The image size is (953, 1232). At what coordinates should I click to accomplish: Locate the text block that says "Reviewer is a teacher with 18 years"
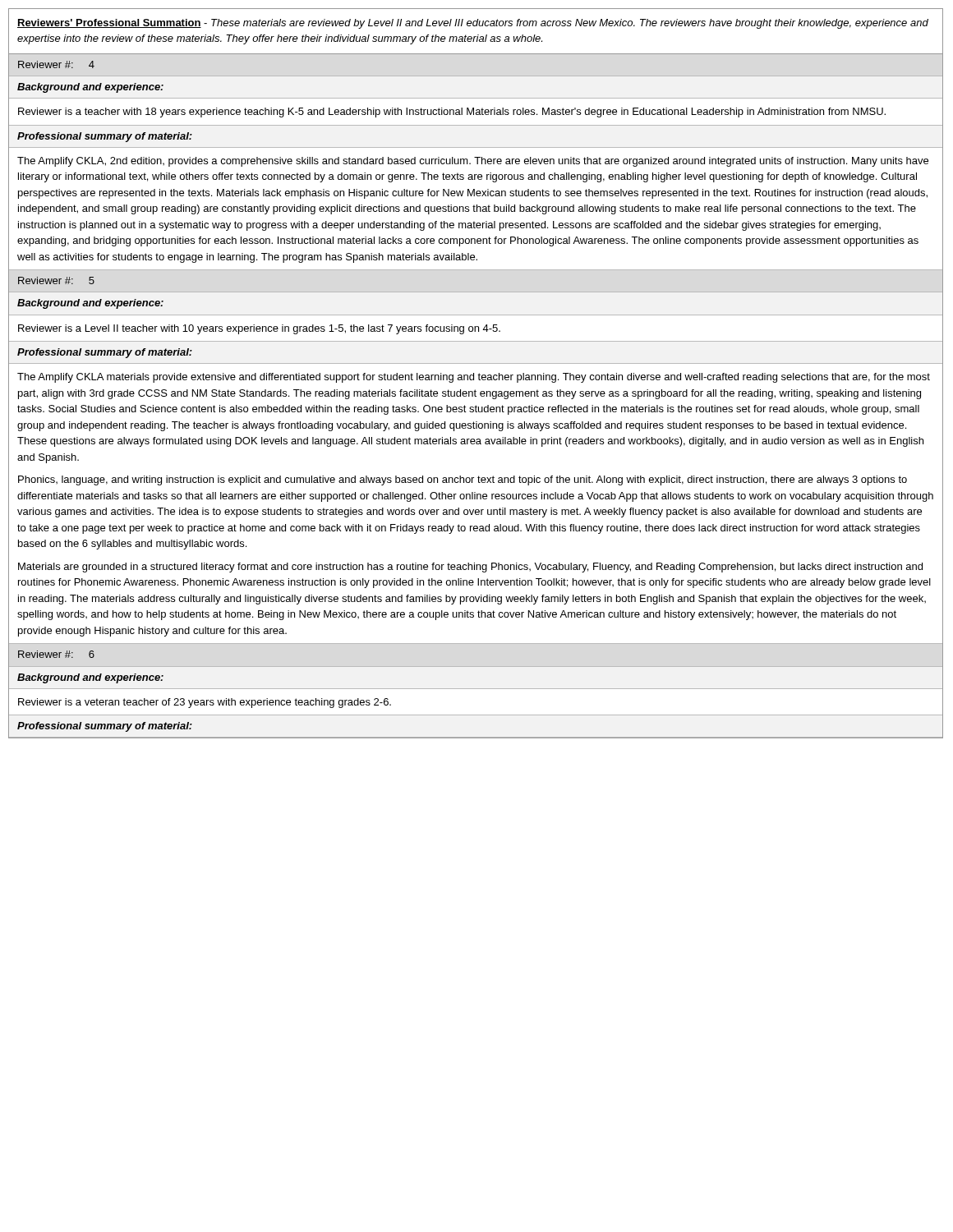coord(452,111)
